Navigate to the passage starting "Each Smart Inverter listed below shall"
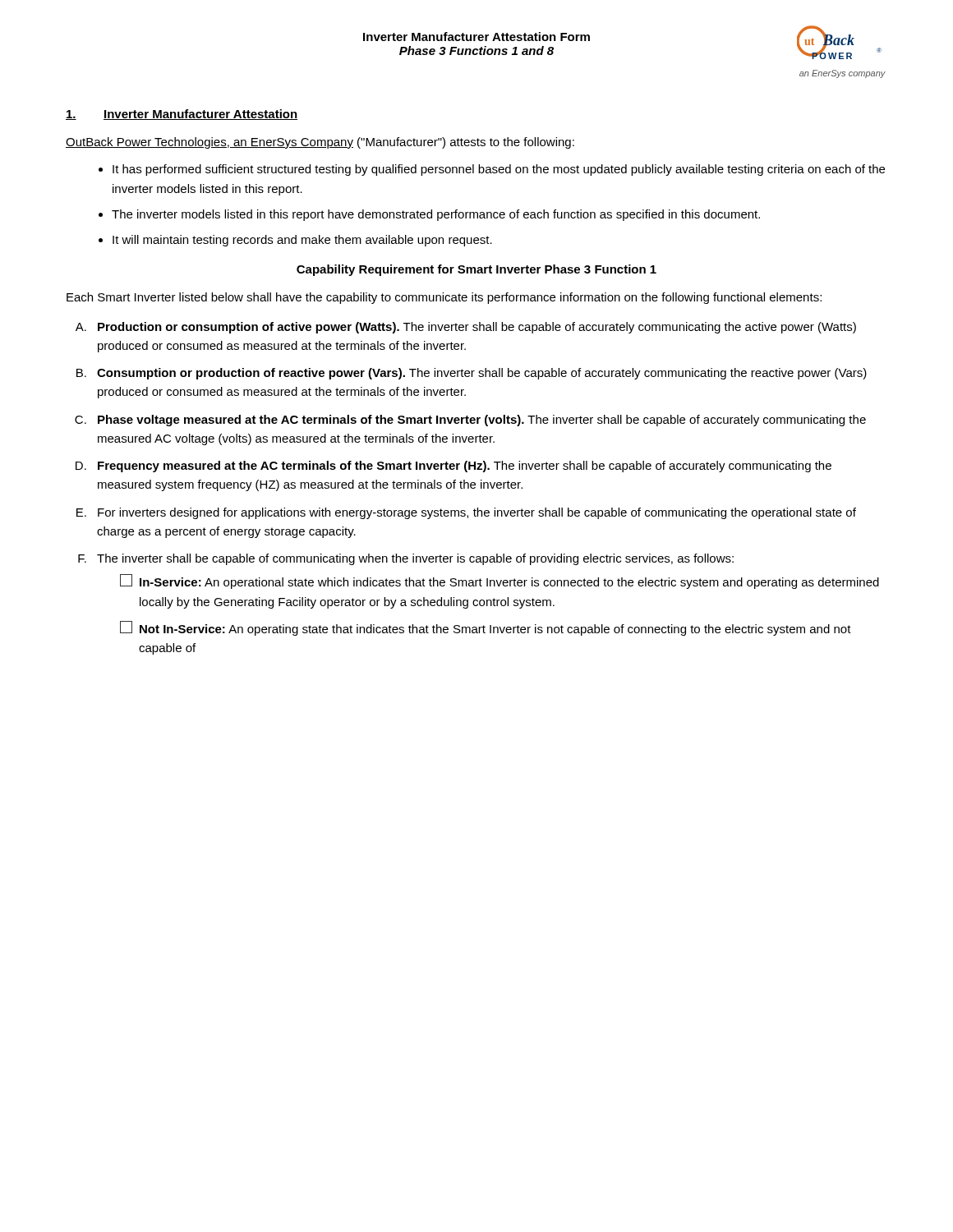Viewport: 953px width, 1232px height. pos(444,297)
